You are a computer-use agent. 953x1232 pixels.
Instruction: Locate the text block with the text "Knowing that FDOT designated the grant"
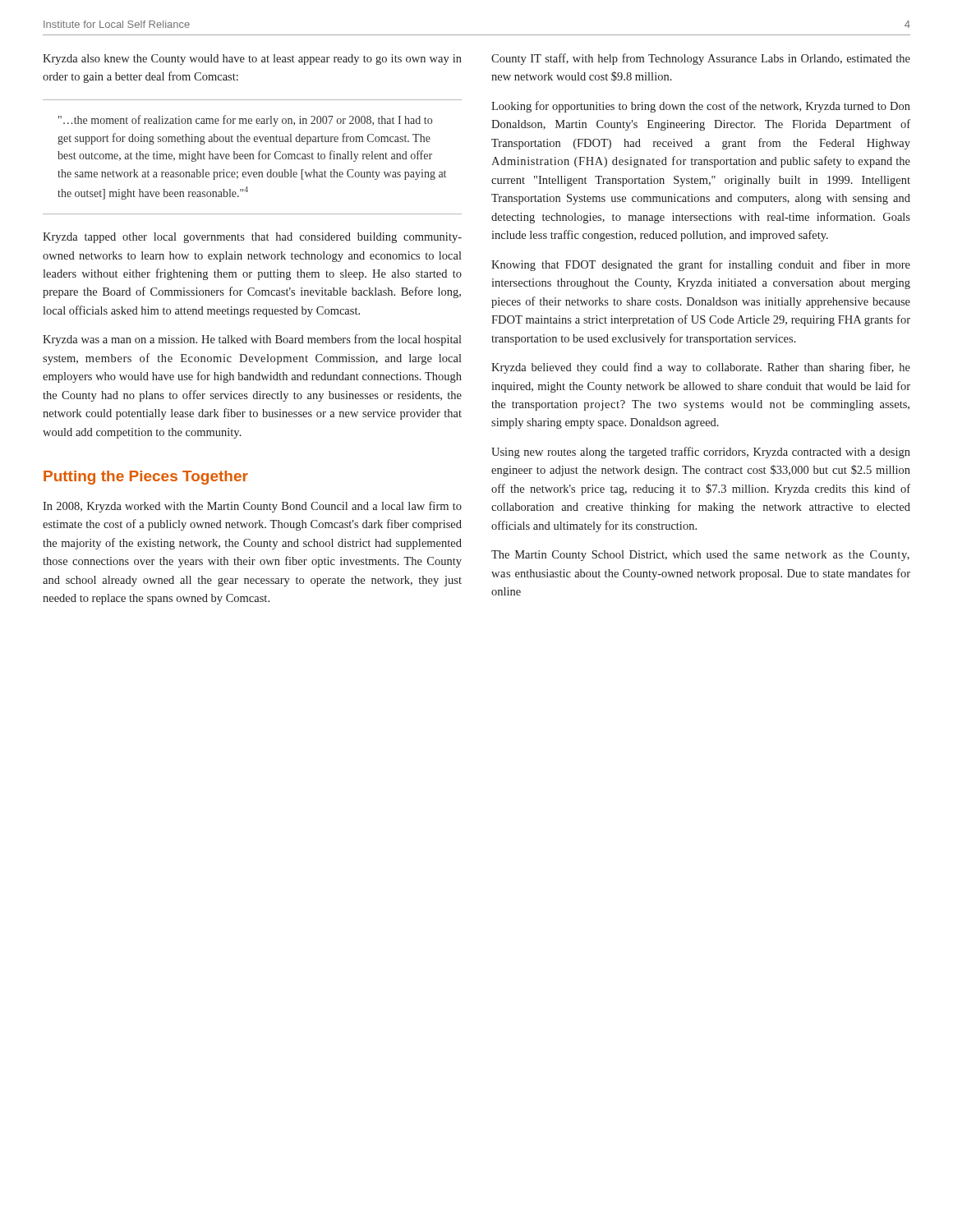[701, 301]
